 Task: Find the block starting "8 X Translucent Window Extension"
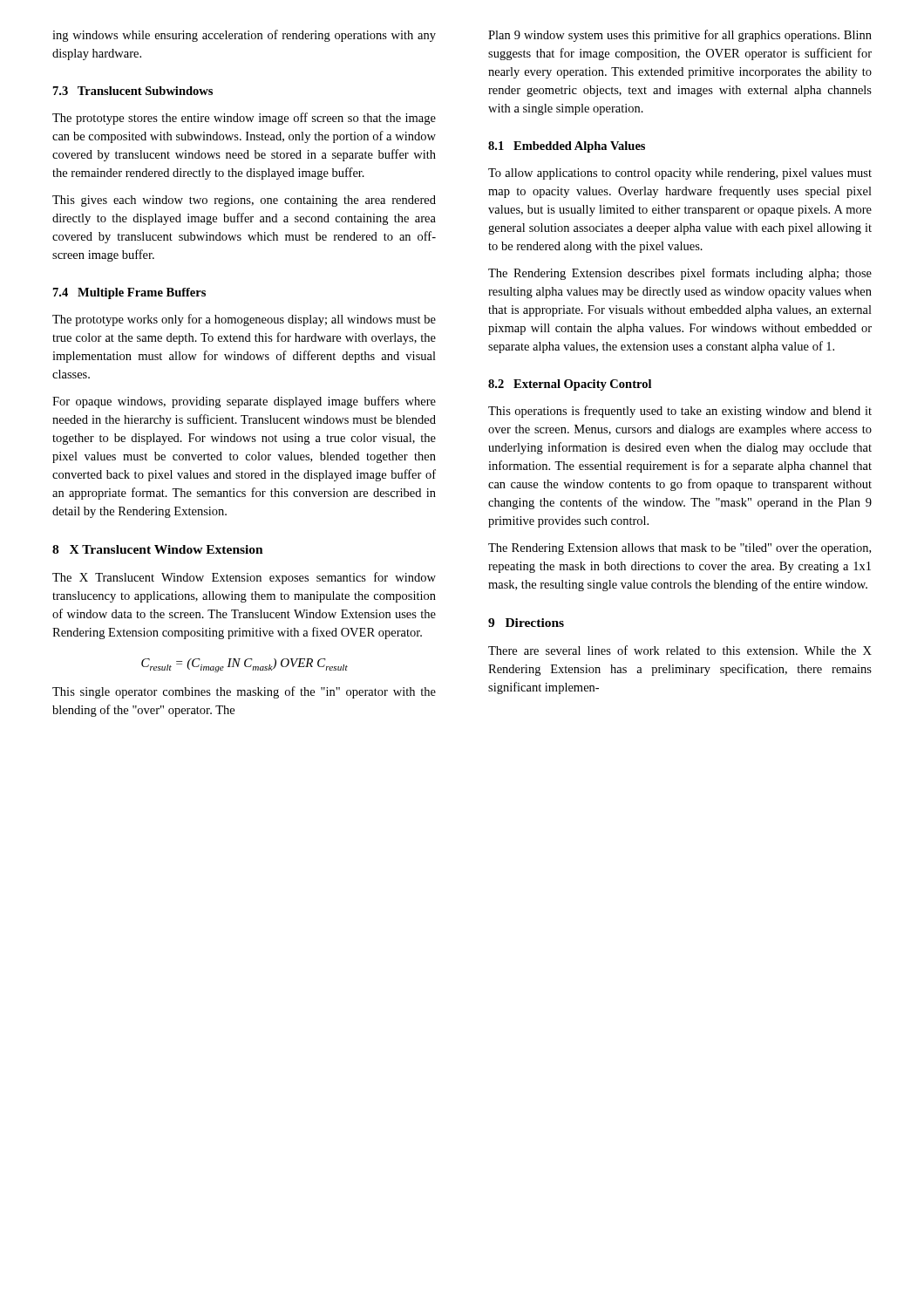tap(244, 550)
